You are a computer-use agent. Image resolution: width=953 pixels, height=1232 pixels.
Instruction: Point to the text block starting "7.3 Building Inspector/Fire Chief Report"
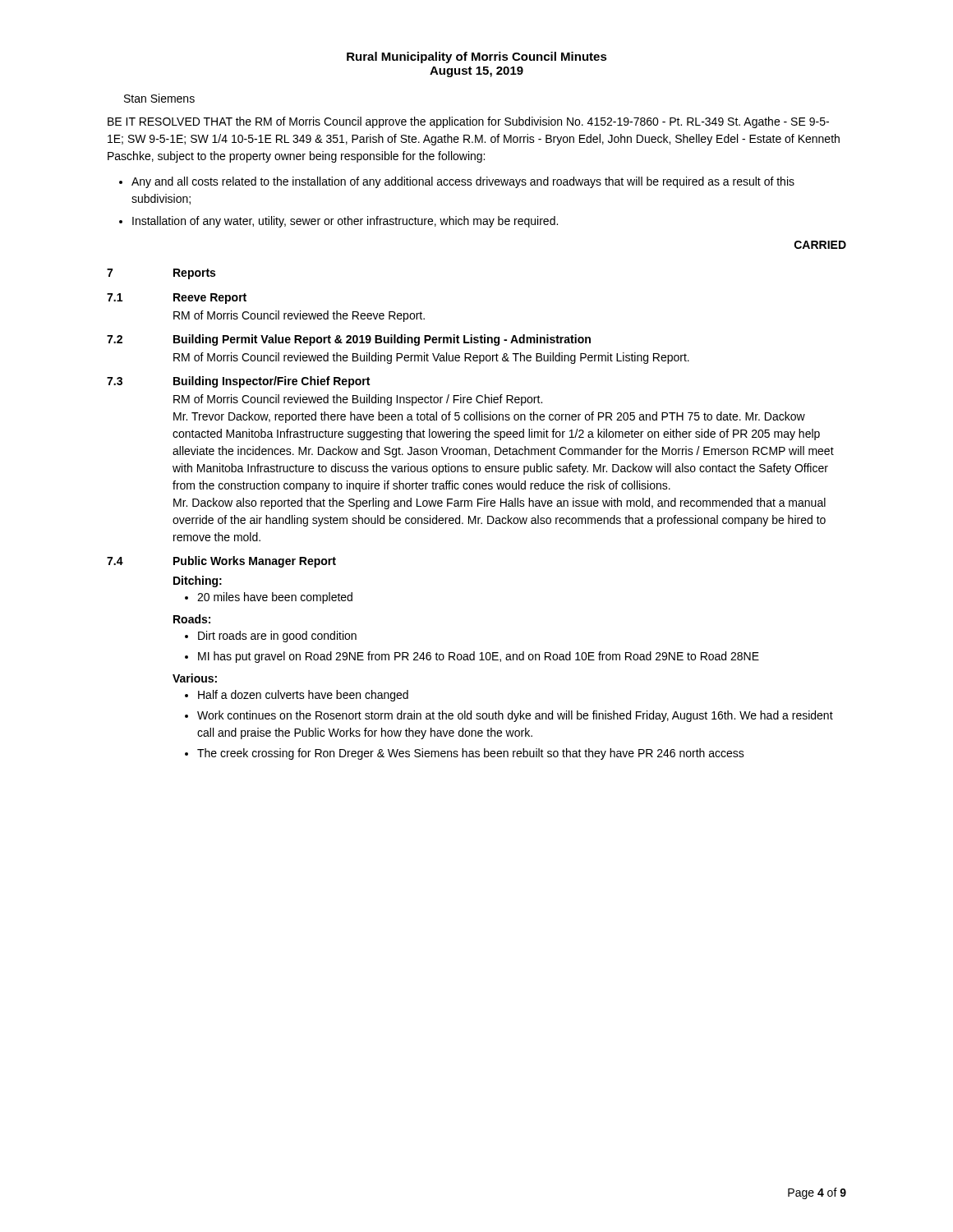[x=238, y=381]
